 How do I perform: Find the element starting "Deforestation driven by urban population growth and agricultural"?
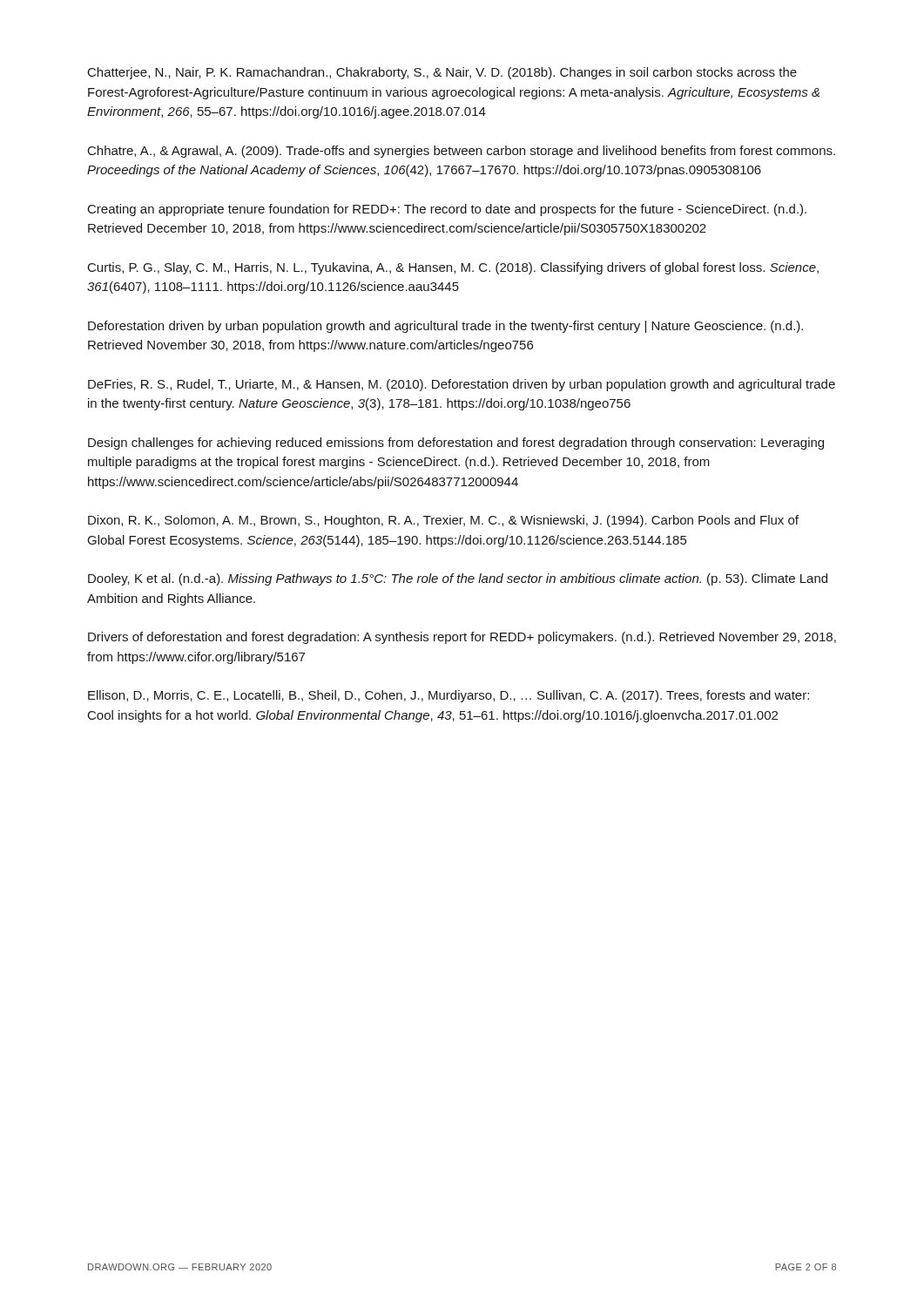click(446, 335)
